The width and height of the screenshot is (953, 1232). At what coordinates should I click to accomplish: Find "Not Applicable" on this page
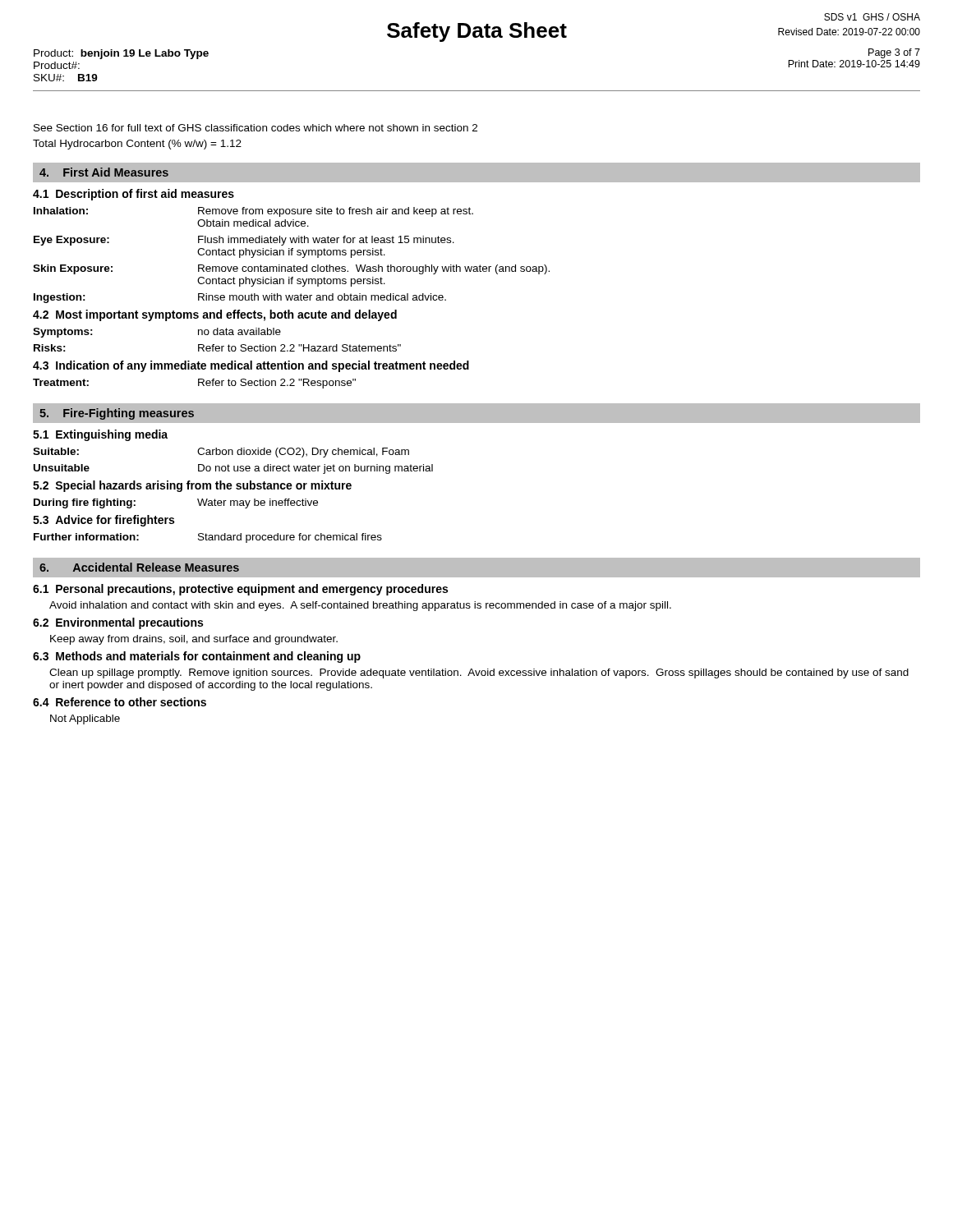click(x=85, y=718)
